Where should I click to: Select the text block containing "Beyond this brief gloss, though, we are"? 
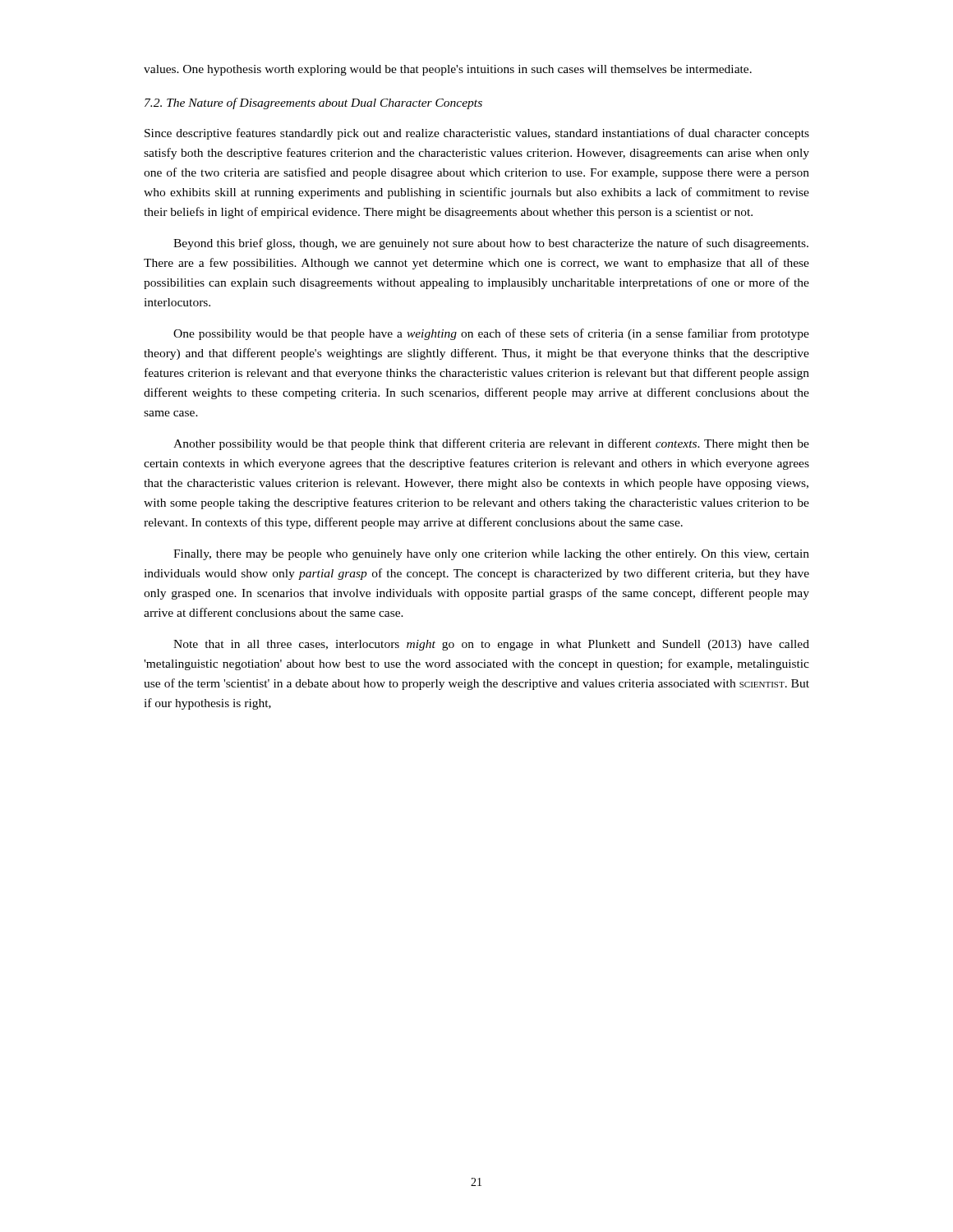[x=476, y=273]
